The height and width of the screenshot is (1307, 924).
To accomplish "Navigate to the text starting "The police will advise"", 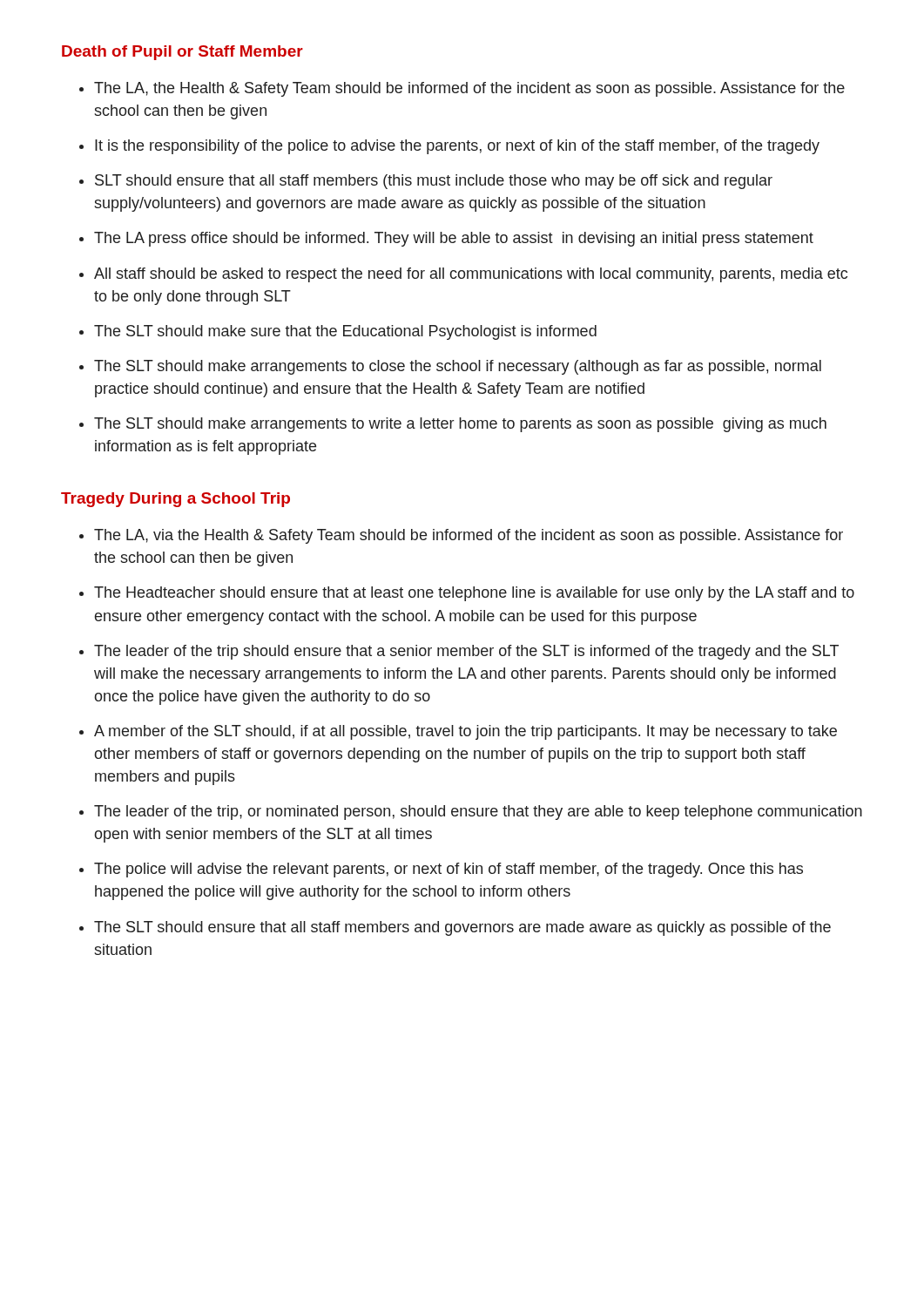I will (x=449, y=880).
